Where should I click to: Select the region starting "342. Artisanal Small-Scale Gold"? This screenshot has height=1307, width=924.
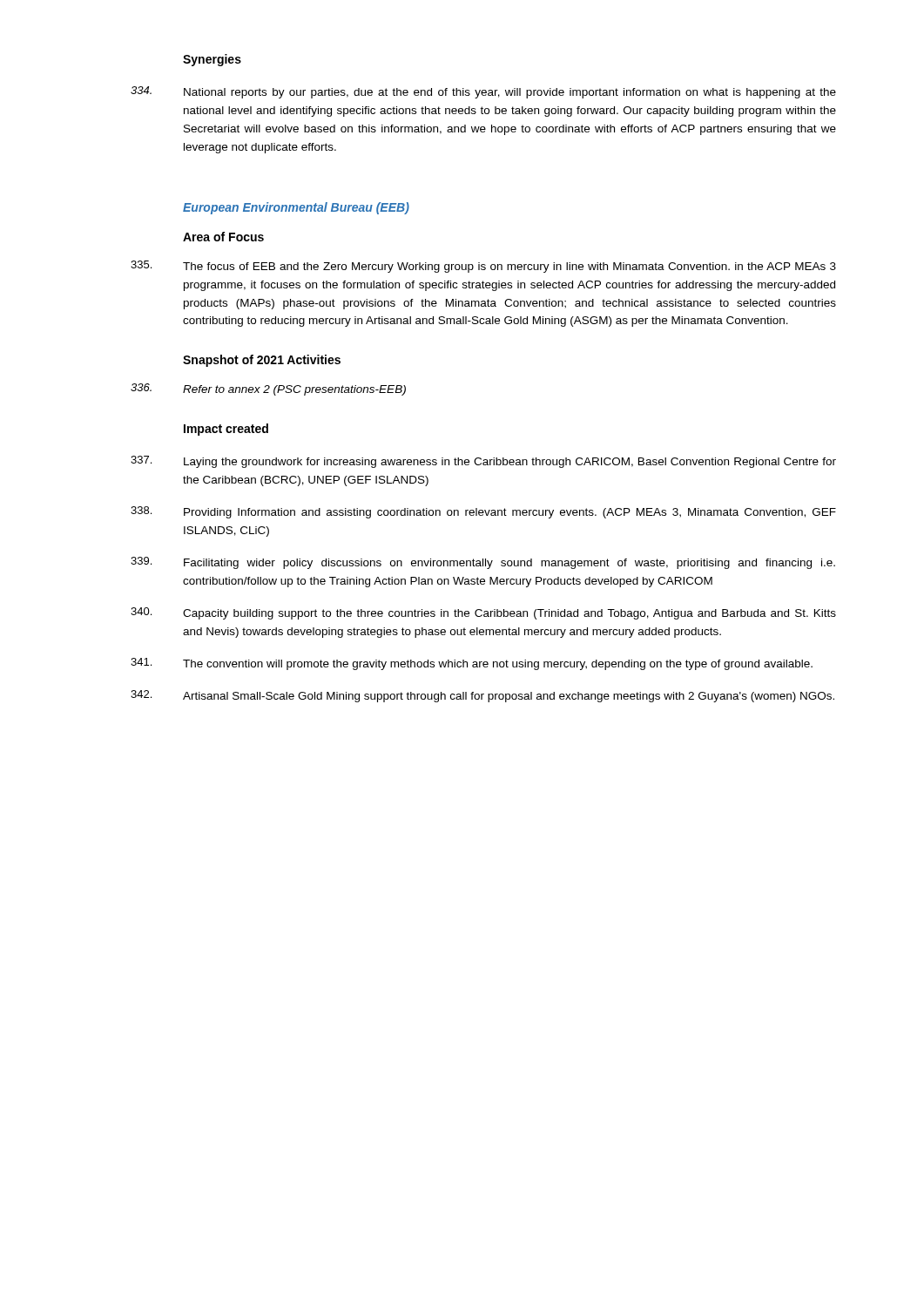pyautogui.click(x=483, y=696)
